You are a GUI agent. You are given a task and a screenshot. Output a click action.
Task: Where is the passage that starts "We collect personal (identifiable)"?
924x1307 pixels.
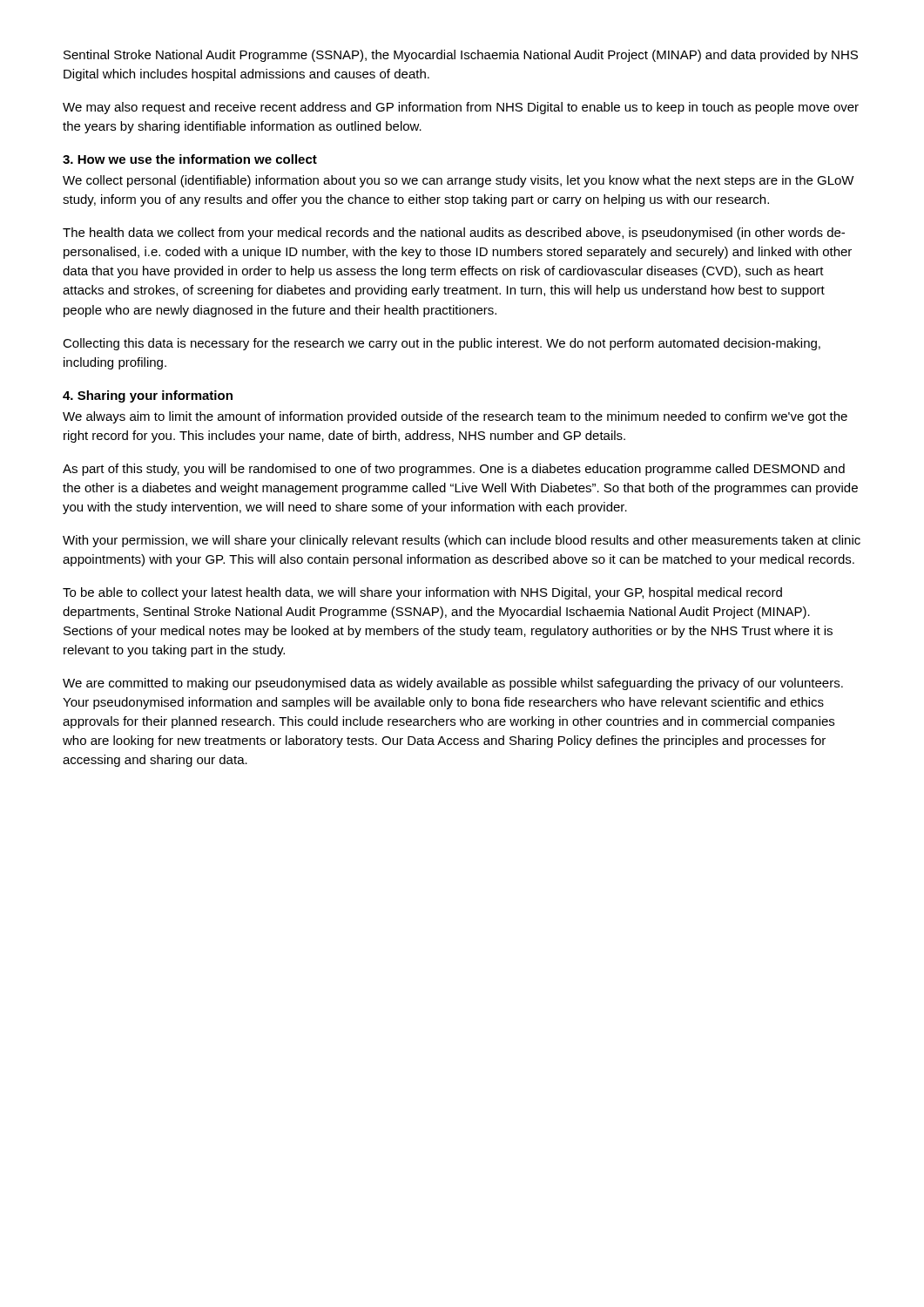coord(458,190)
